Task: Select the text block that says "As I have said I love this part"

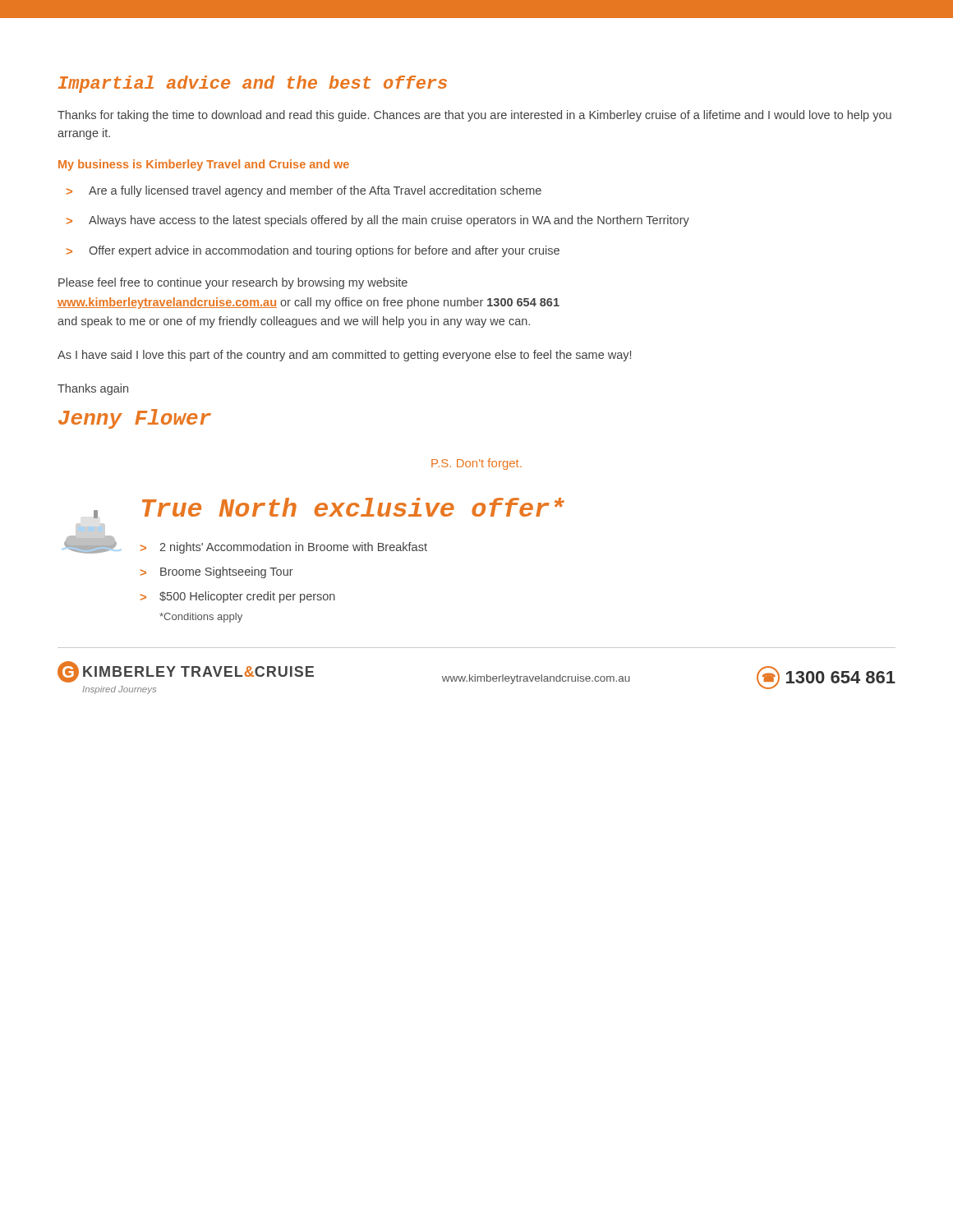Action: pos(345,355)
